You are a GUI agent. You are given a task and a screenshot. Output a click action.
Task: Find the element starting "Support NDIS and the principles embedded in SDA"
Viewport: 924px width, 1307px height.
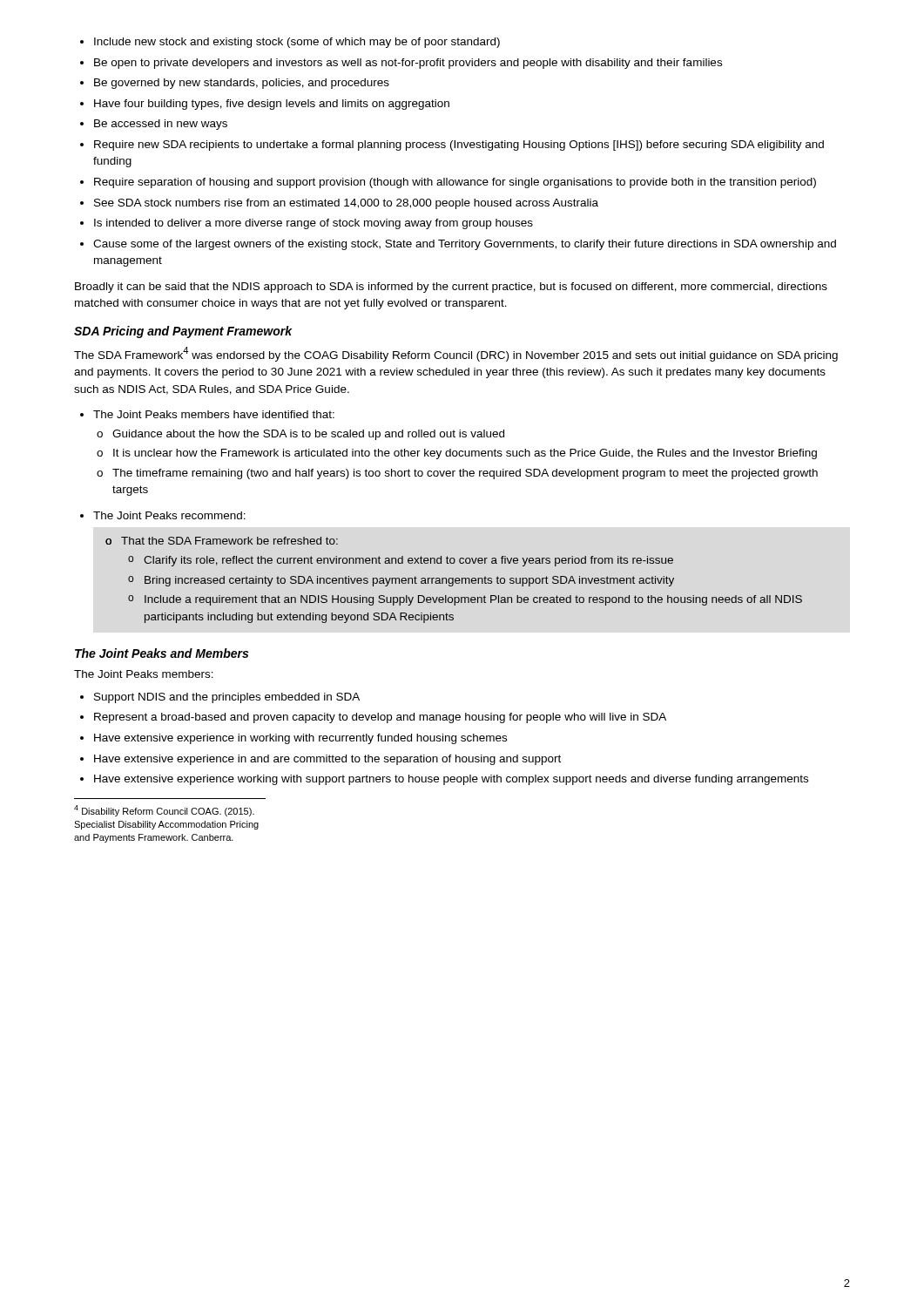click(x=462, y=738)
